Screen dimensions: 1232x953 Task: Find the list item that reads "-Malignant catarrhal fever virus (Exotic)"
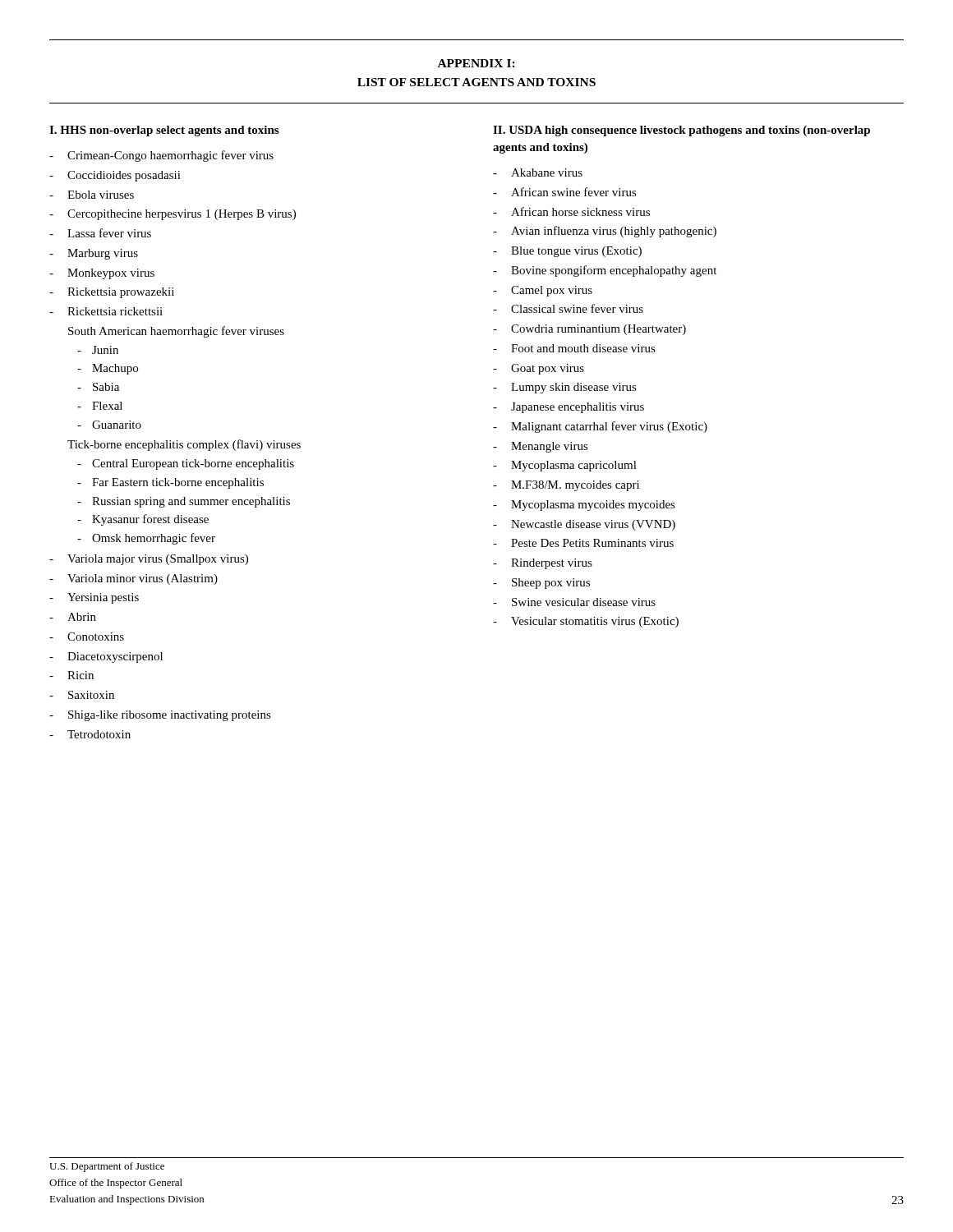point(698,427)
